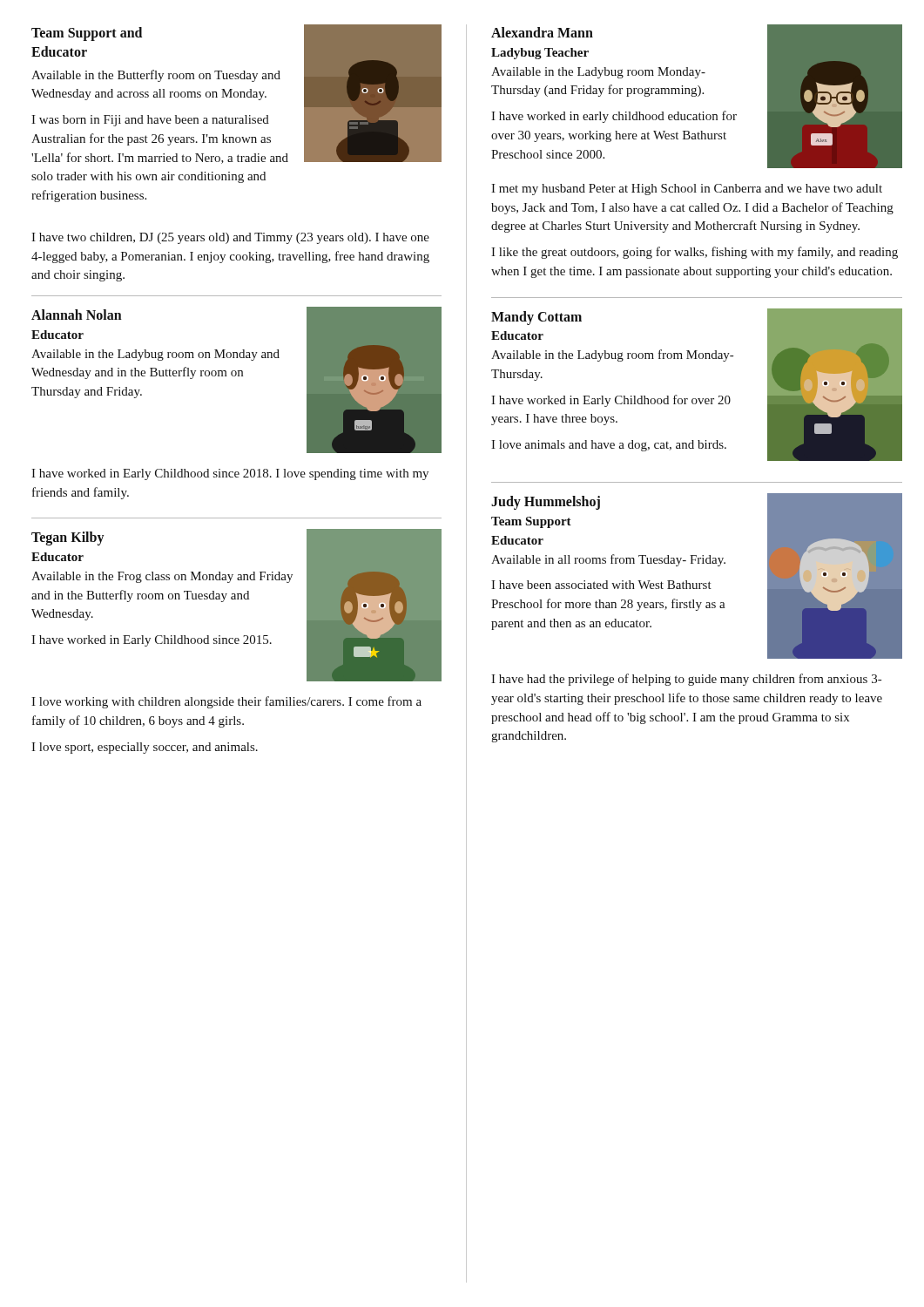Locate the passage starting "Judy Hummelshoj Team SupportEducator"

(x=546, y=521)
